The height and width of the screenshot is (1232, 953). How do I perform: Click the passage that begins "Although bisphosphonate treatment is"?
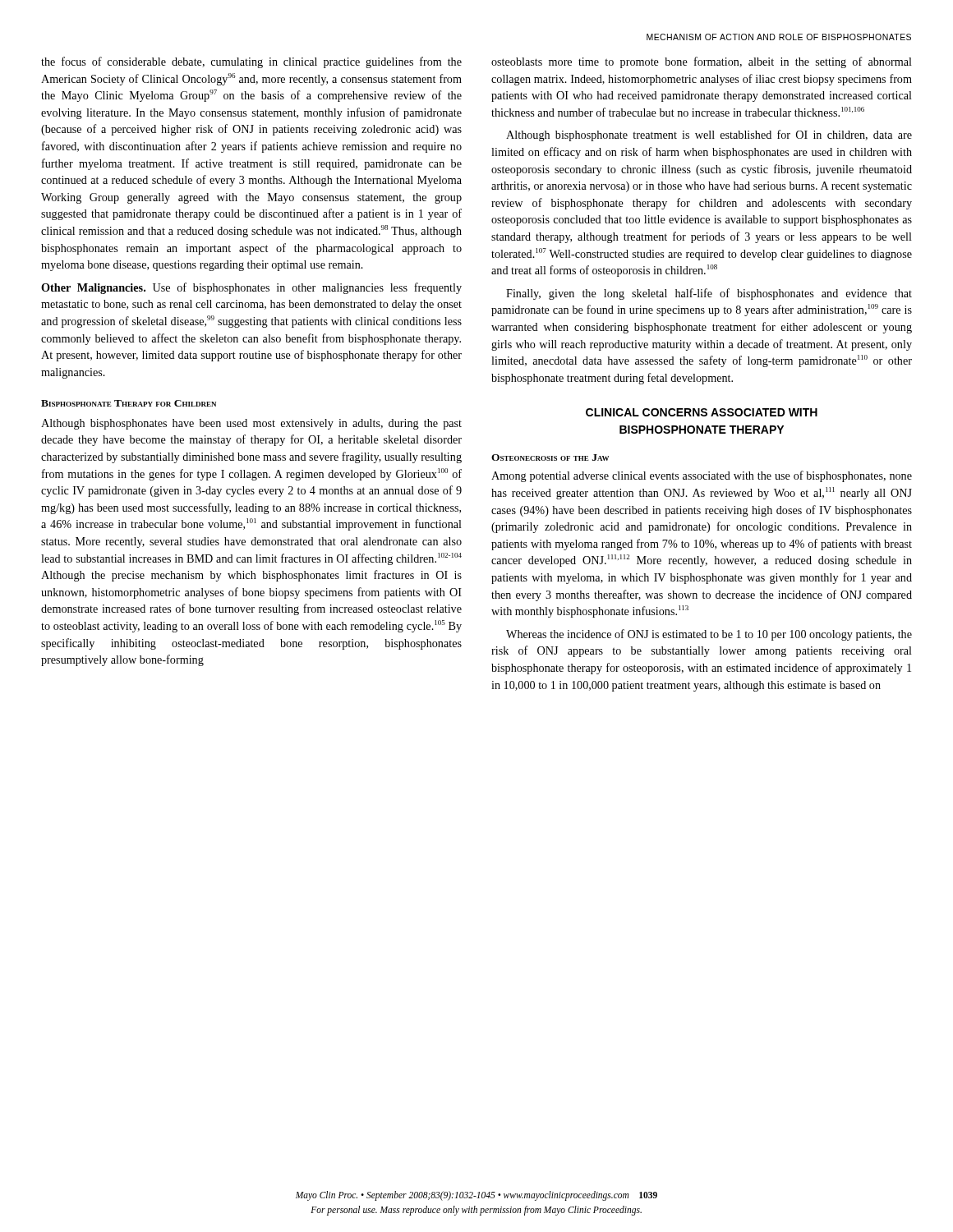pos(702,203)
